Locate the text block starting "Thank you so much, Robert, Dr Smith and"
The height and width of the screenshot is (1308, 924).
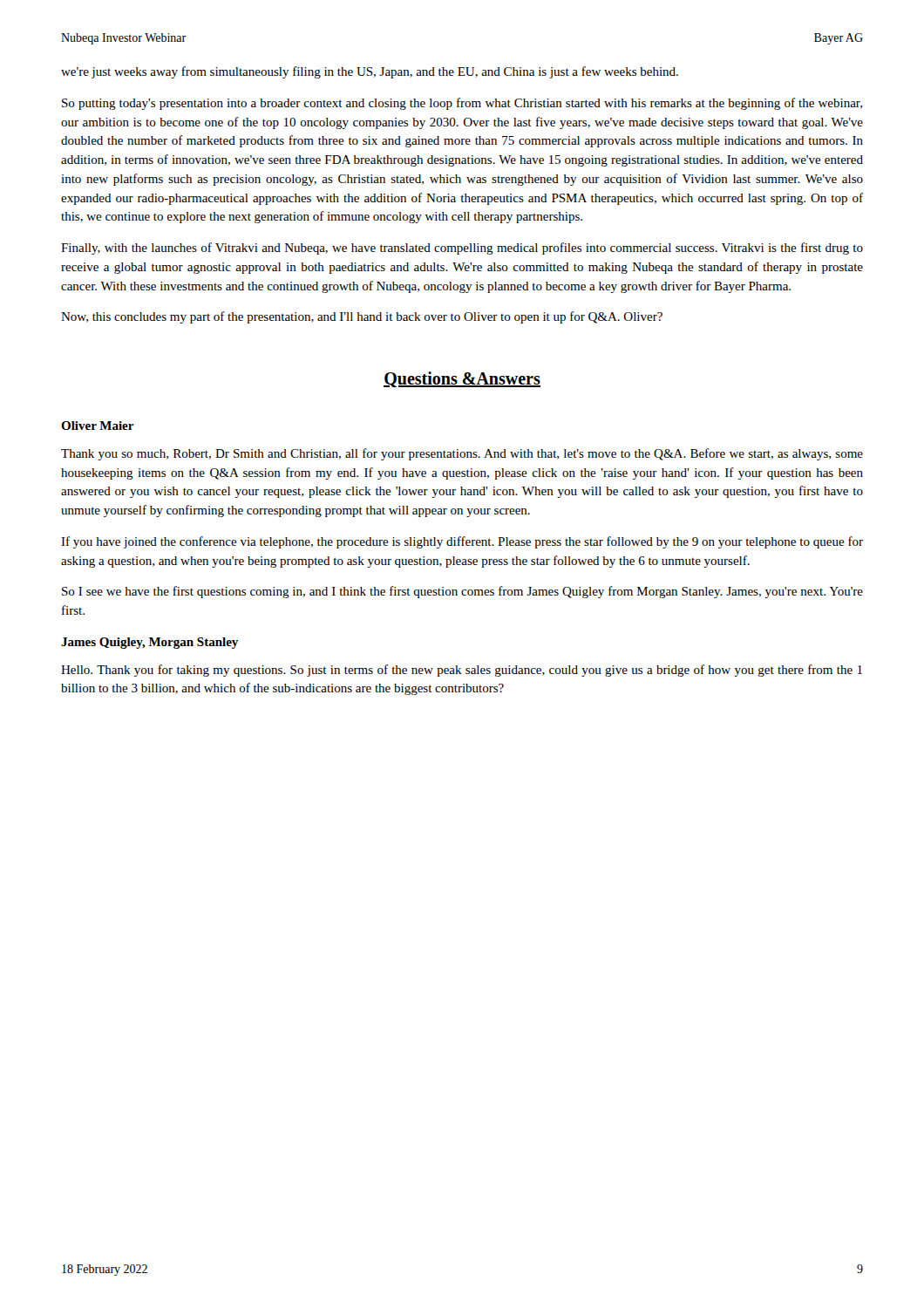coord(462,482)
